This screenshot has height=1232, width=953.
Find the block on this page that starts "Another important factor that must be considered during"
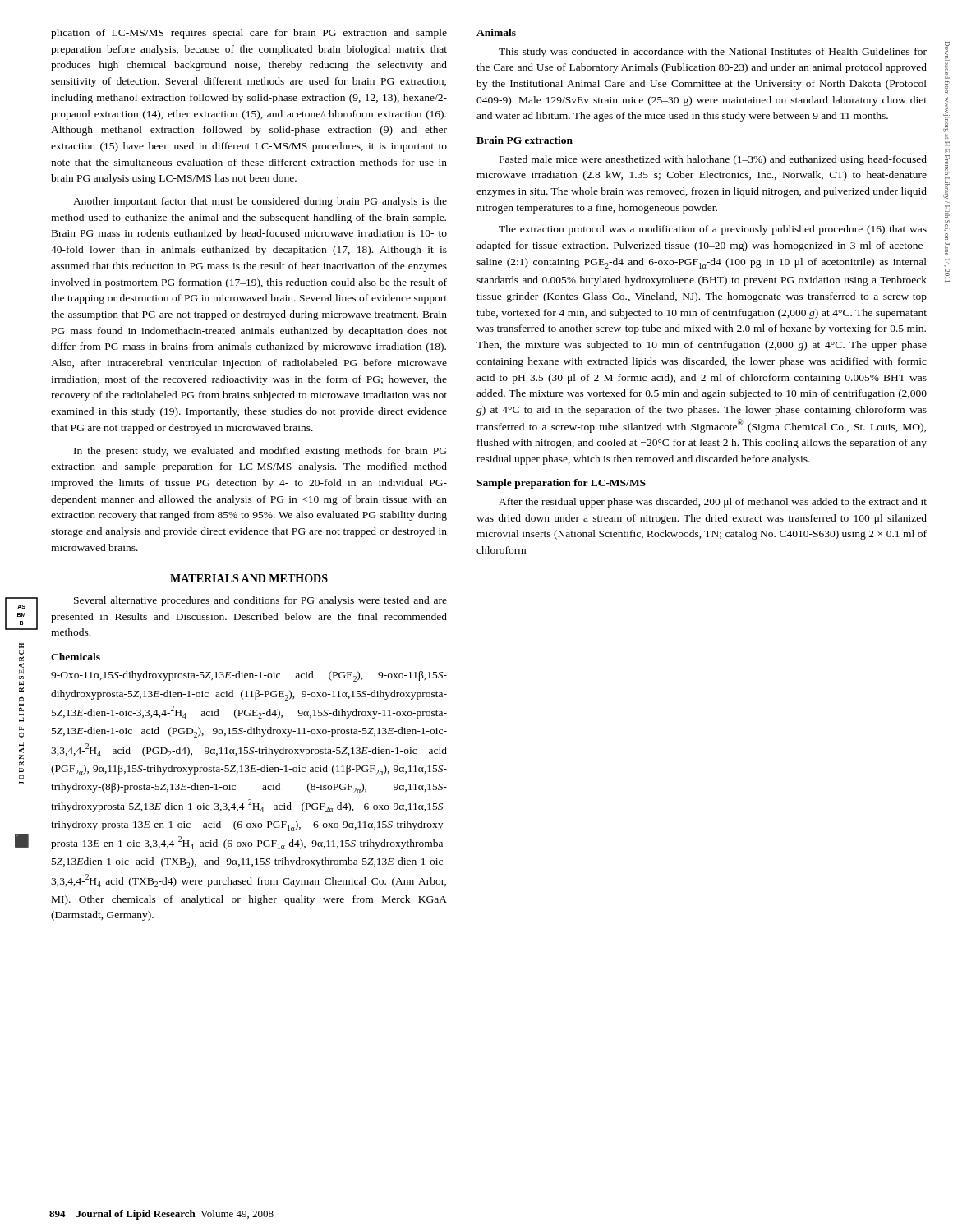pyautogui.click(x=249, y=314)
